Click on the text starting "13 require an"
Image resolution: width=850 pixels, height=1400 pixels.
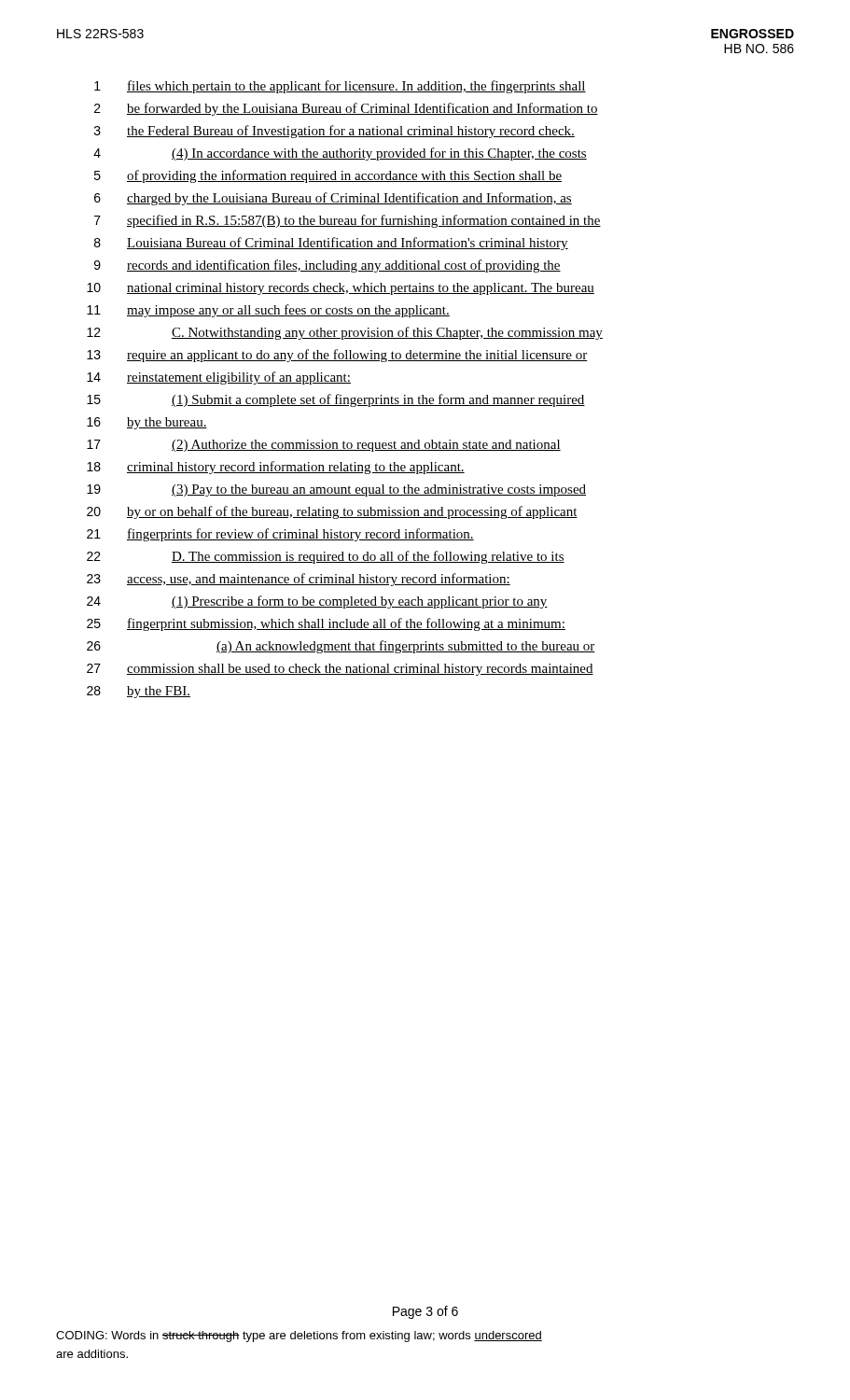pos(425,355)
